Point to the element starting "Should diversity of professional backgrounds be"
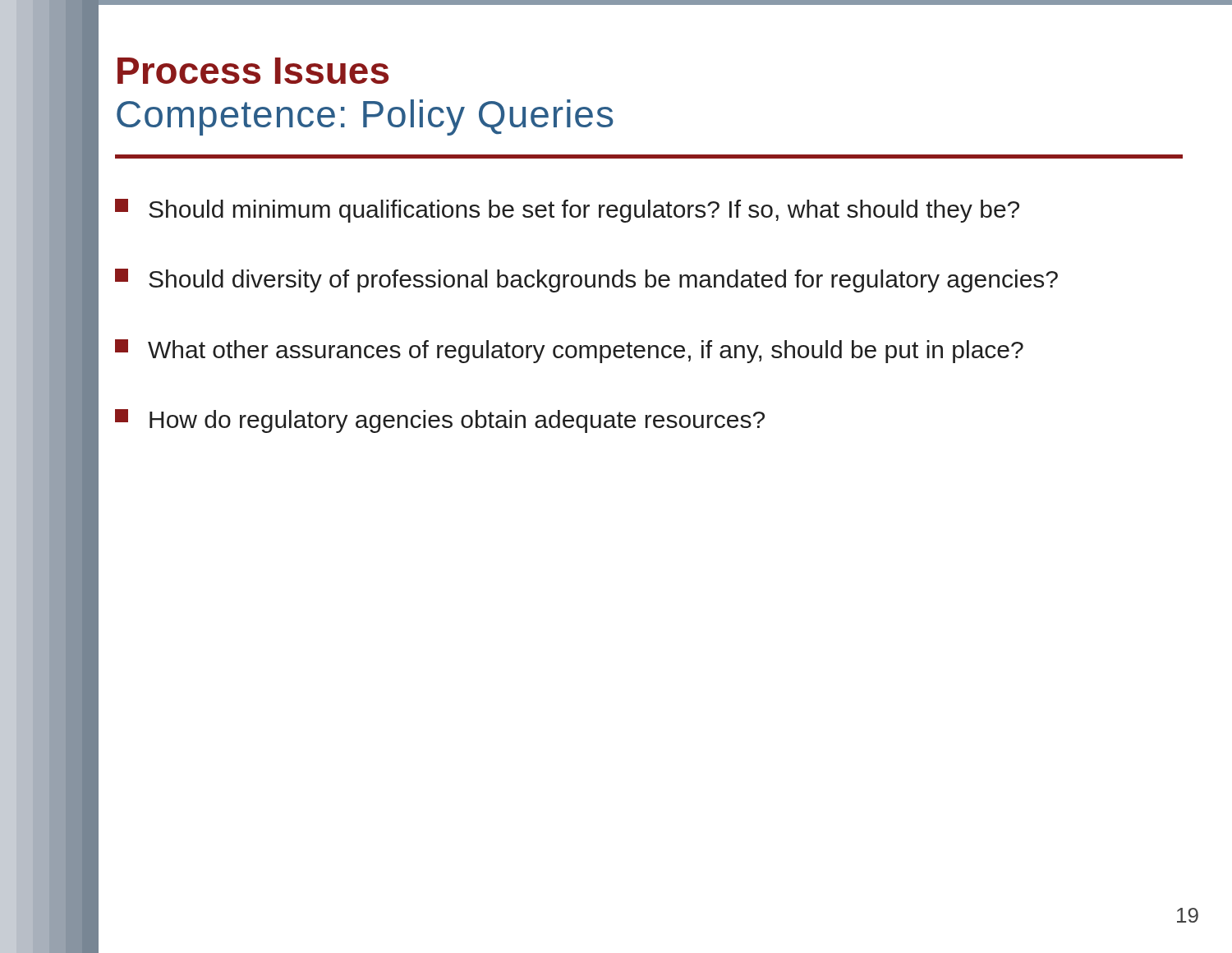This screenshot has width=1232, height=953. [649, 279]
